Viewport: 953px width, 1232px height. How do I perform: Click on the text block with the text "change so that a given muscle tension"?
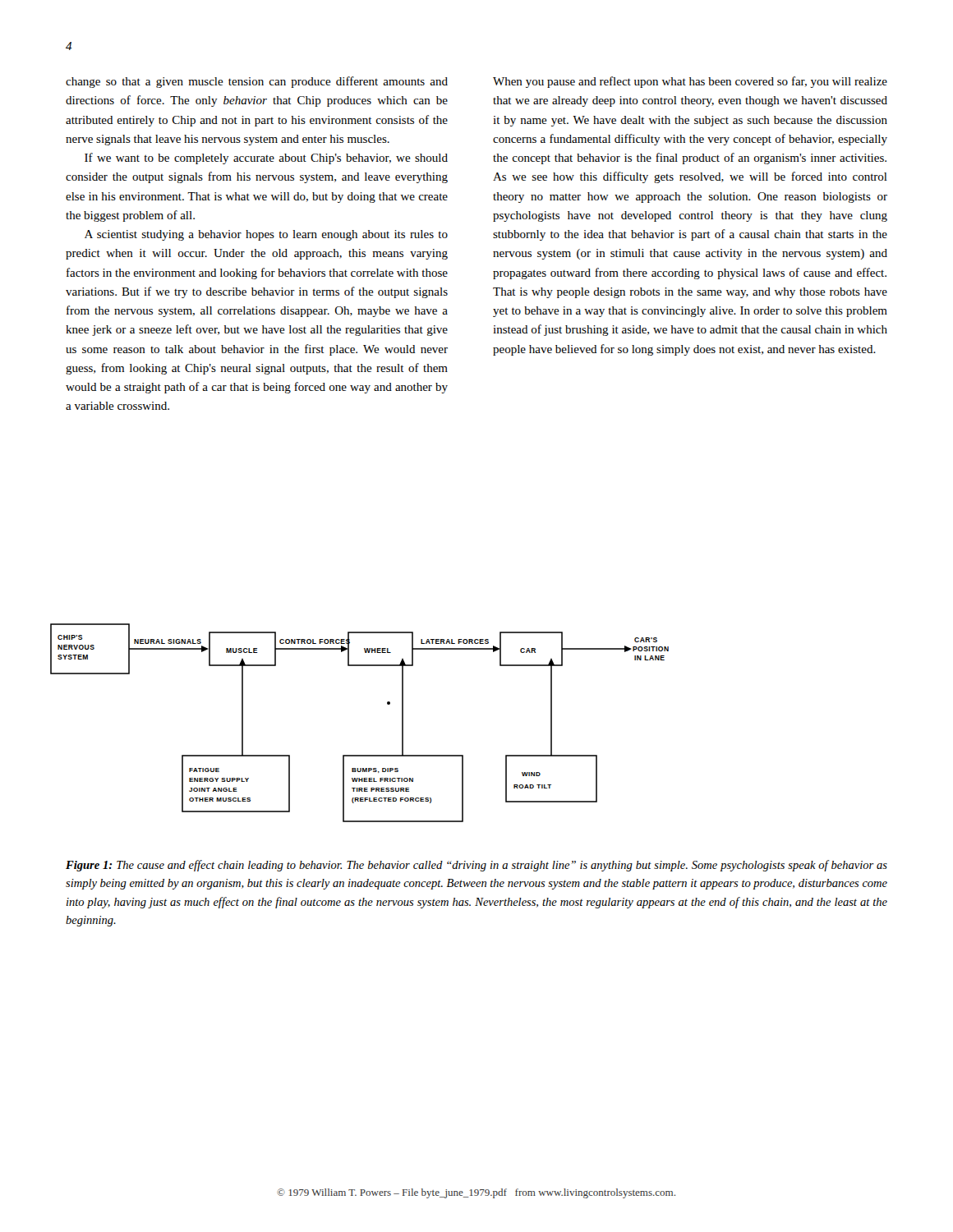pos(257,244)
